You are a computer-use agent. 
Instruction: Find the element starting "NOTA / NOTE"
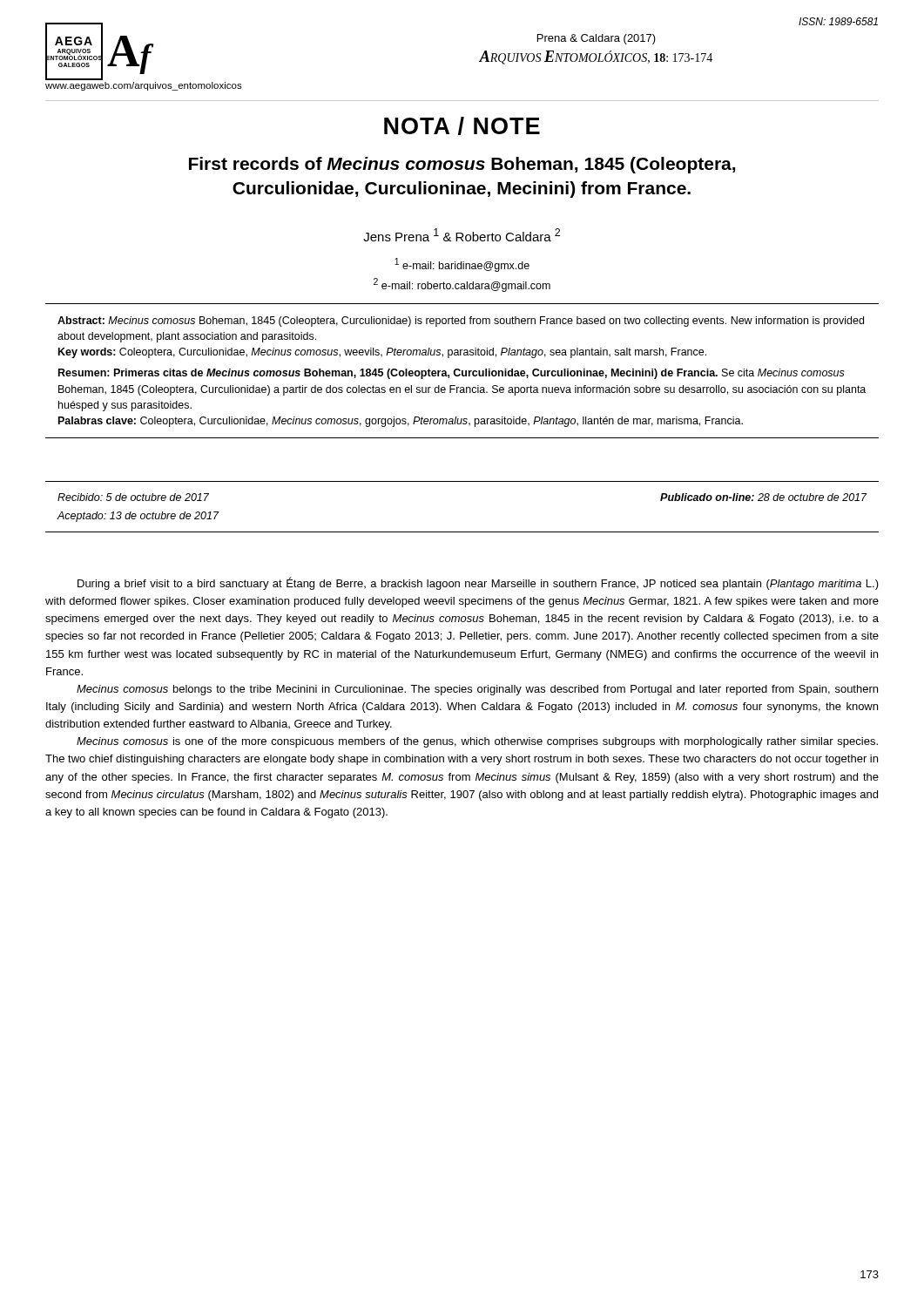[x=462, y=127]
